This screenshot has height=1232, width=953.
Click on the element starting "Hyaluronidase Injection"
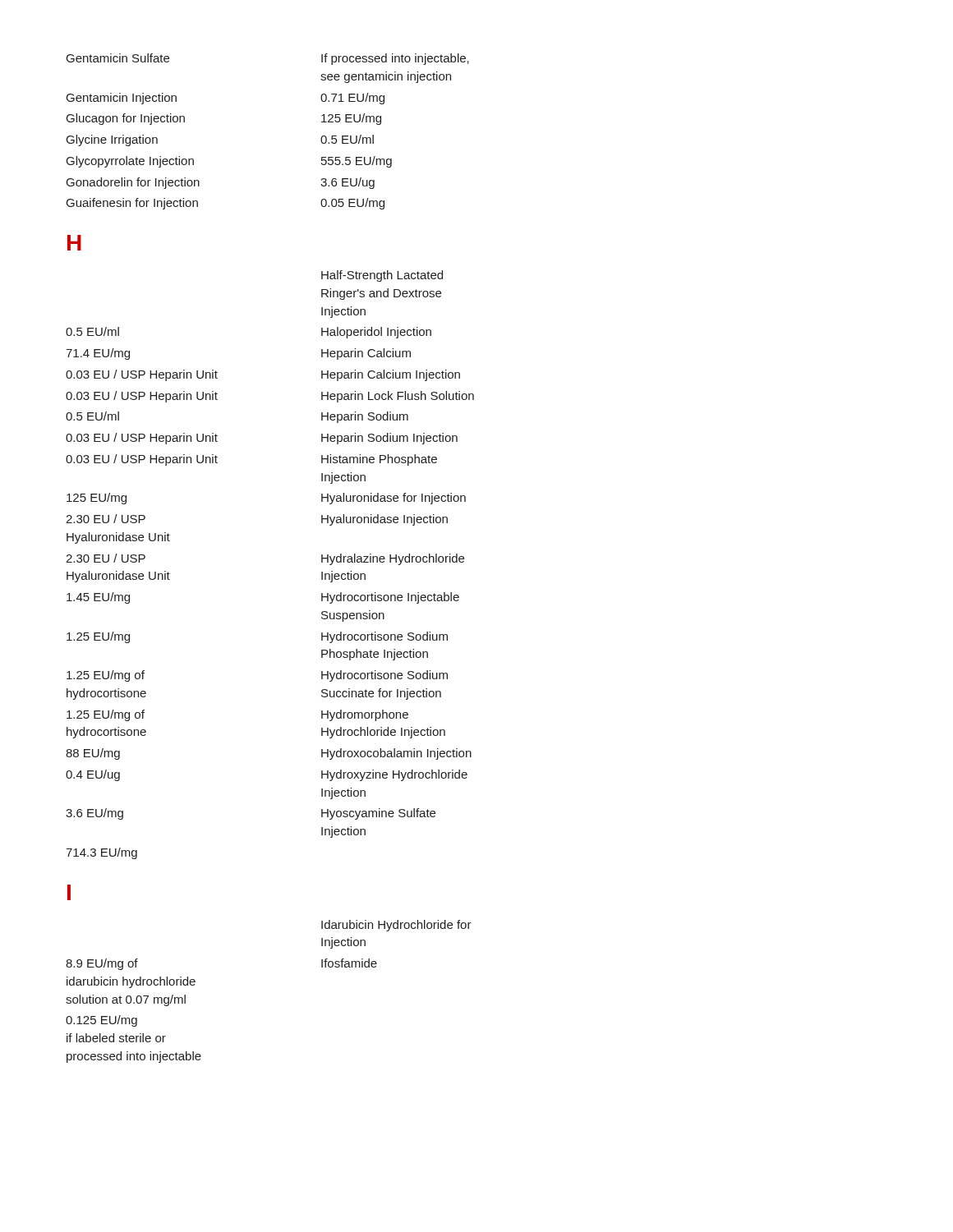click(384, 519)
